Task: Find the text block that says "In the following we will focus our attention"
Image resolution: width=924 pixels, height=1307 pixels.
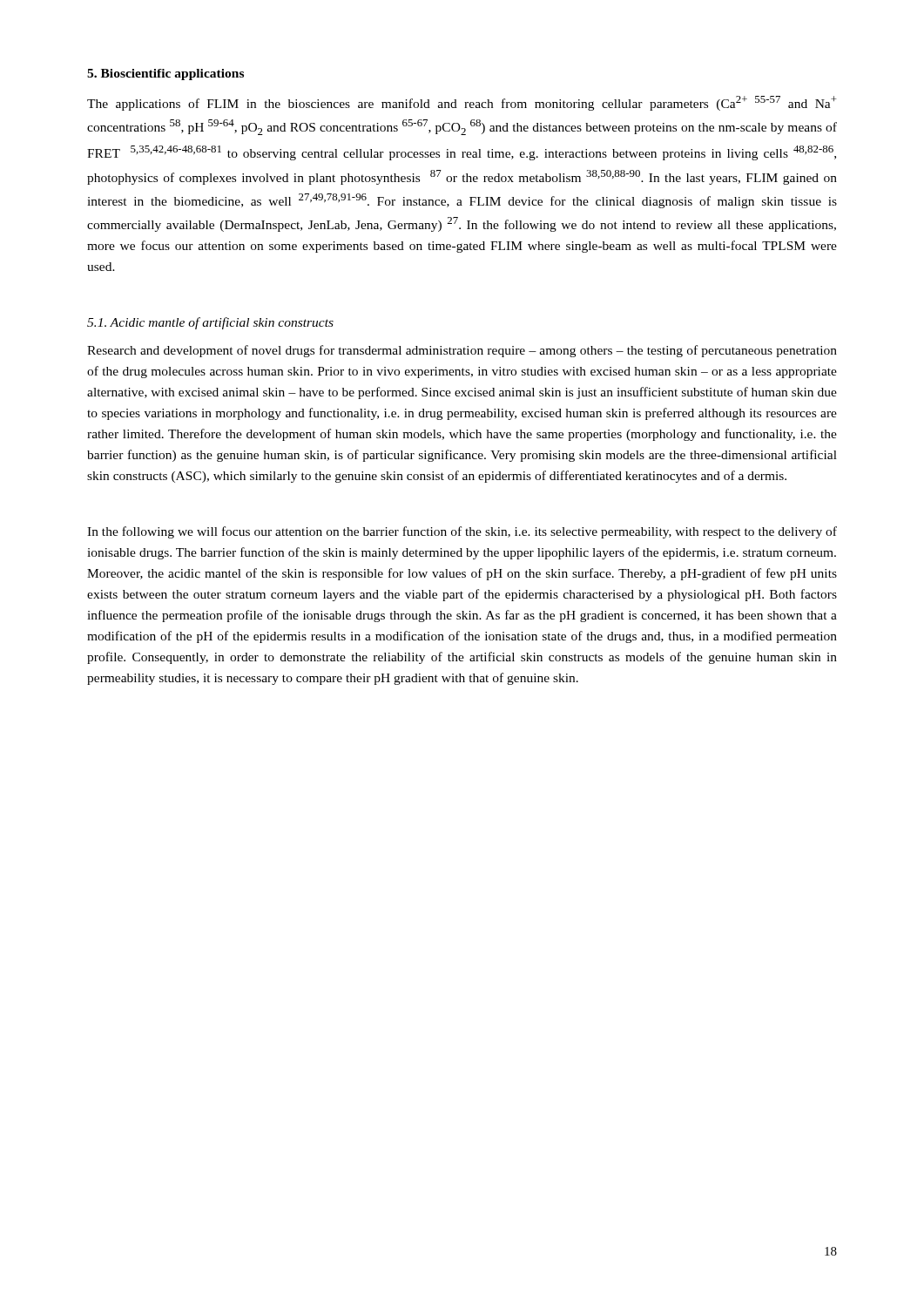Action: 462,605
